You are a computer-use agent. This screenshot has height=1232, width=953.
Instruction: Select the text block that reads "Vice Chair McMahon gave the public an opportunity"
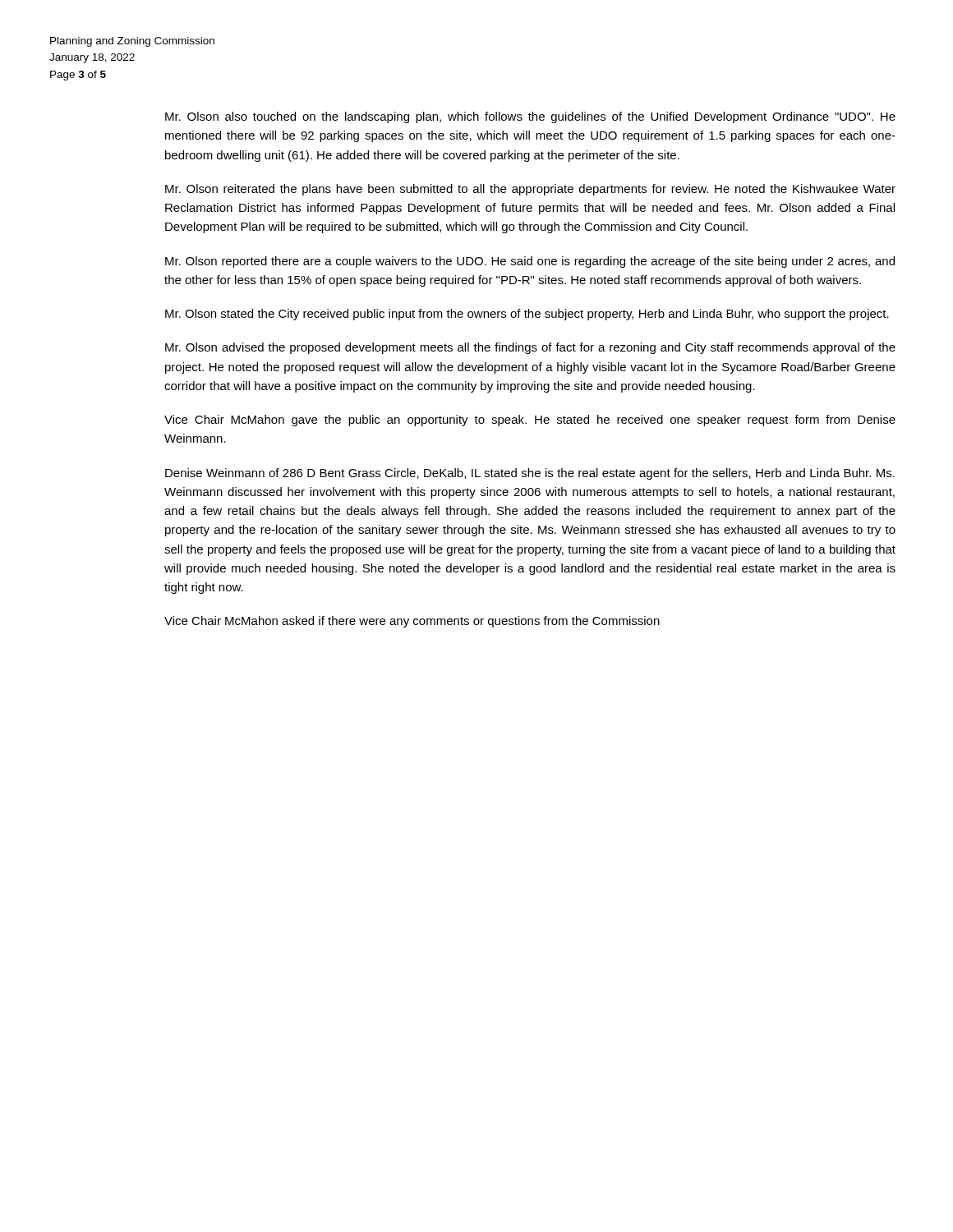pyautogui.click(x=530, y=429)
